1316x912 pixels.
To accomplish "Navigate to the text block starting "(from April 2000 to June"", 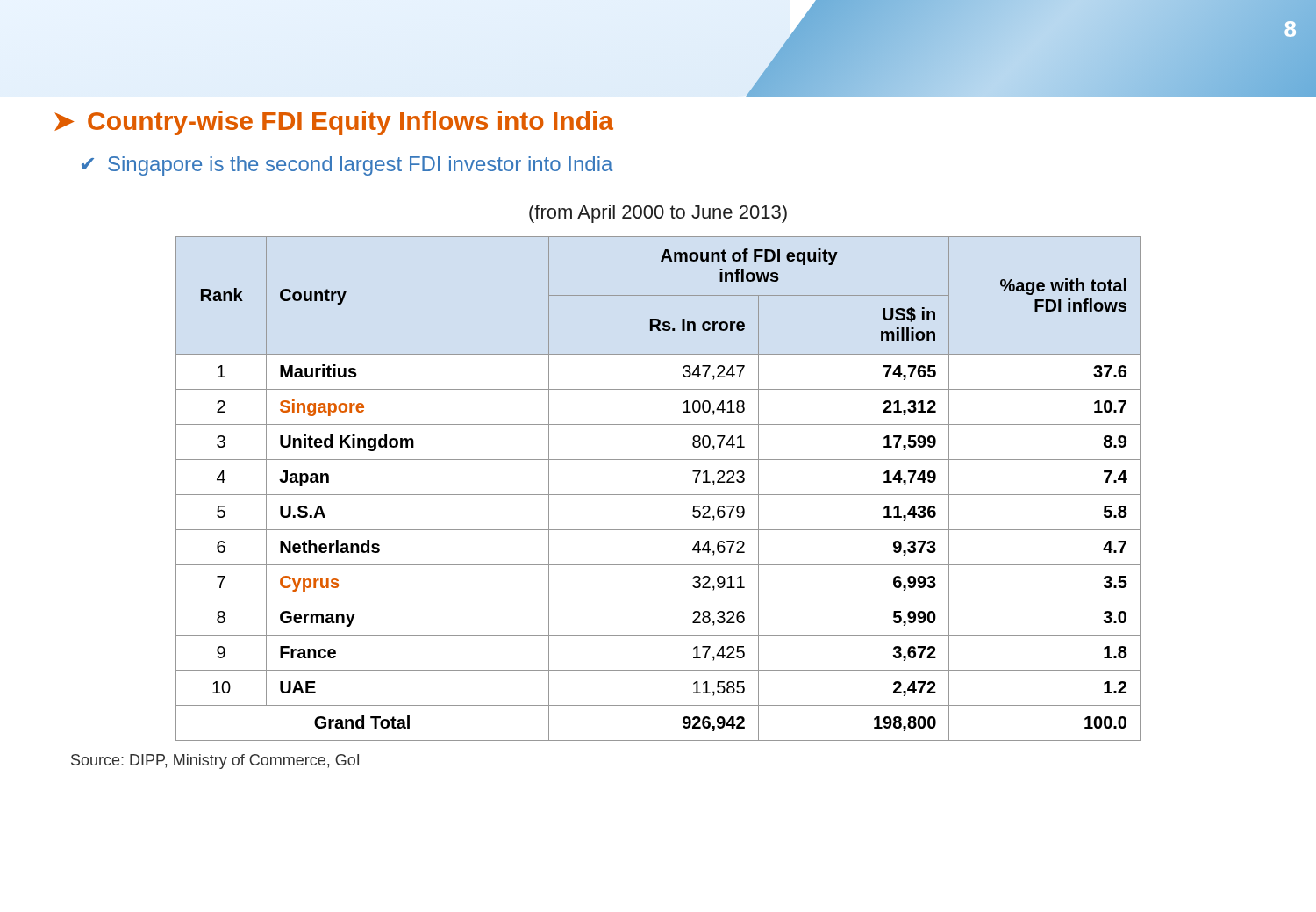I will click(x=658, y=212).
